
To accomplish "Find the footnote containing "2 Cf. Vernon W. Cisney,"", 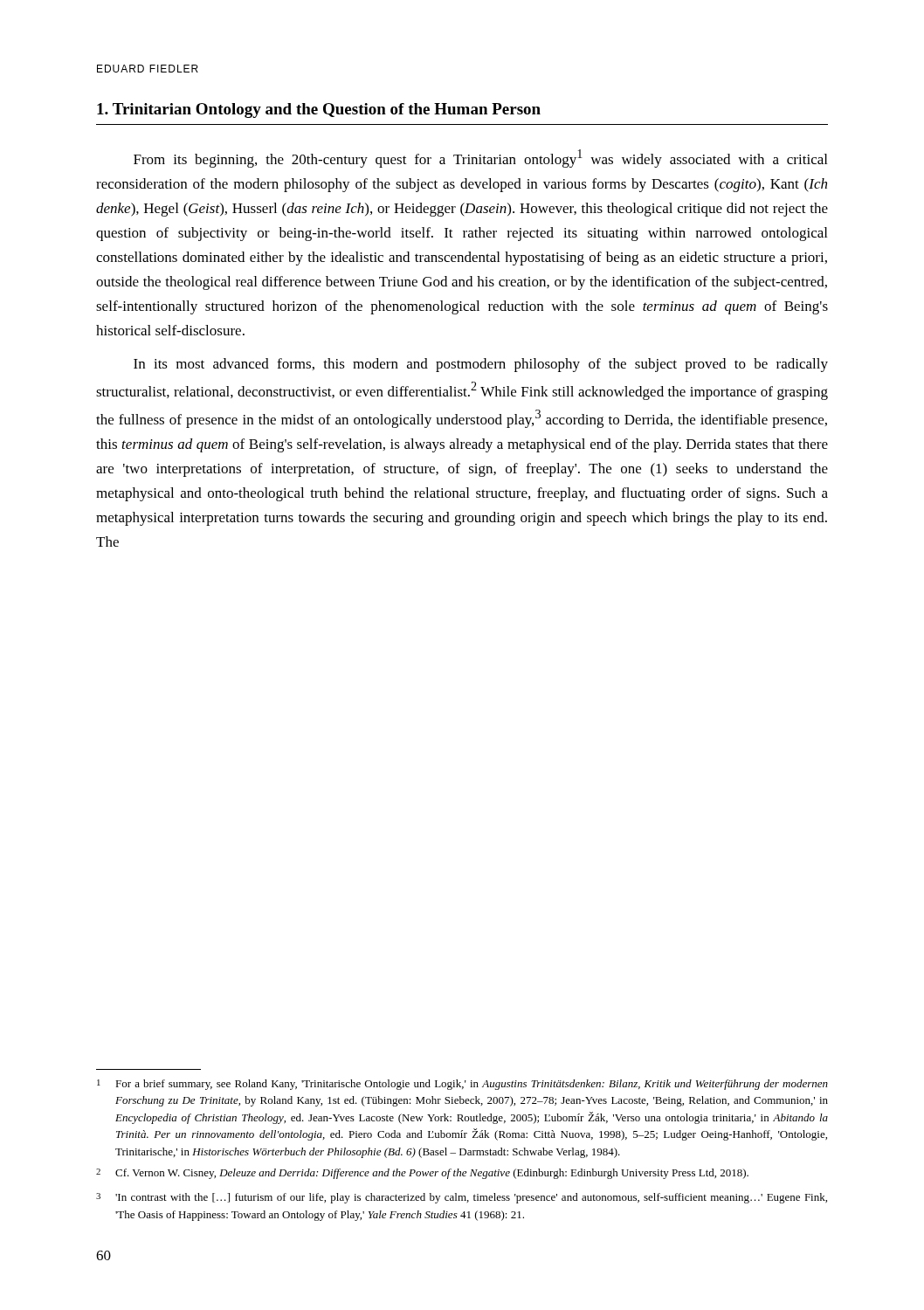I will coord(462,1174).
